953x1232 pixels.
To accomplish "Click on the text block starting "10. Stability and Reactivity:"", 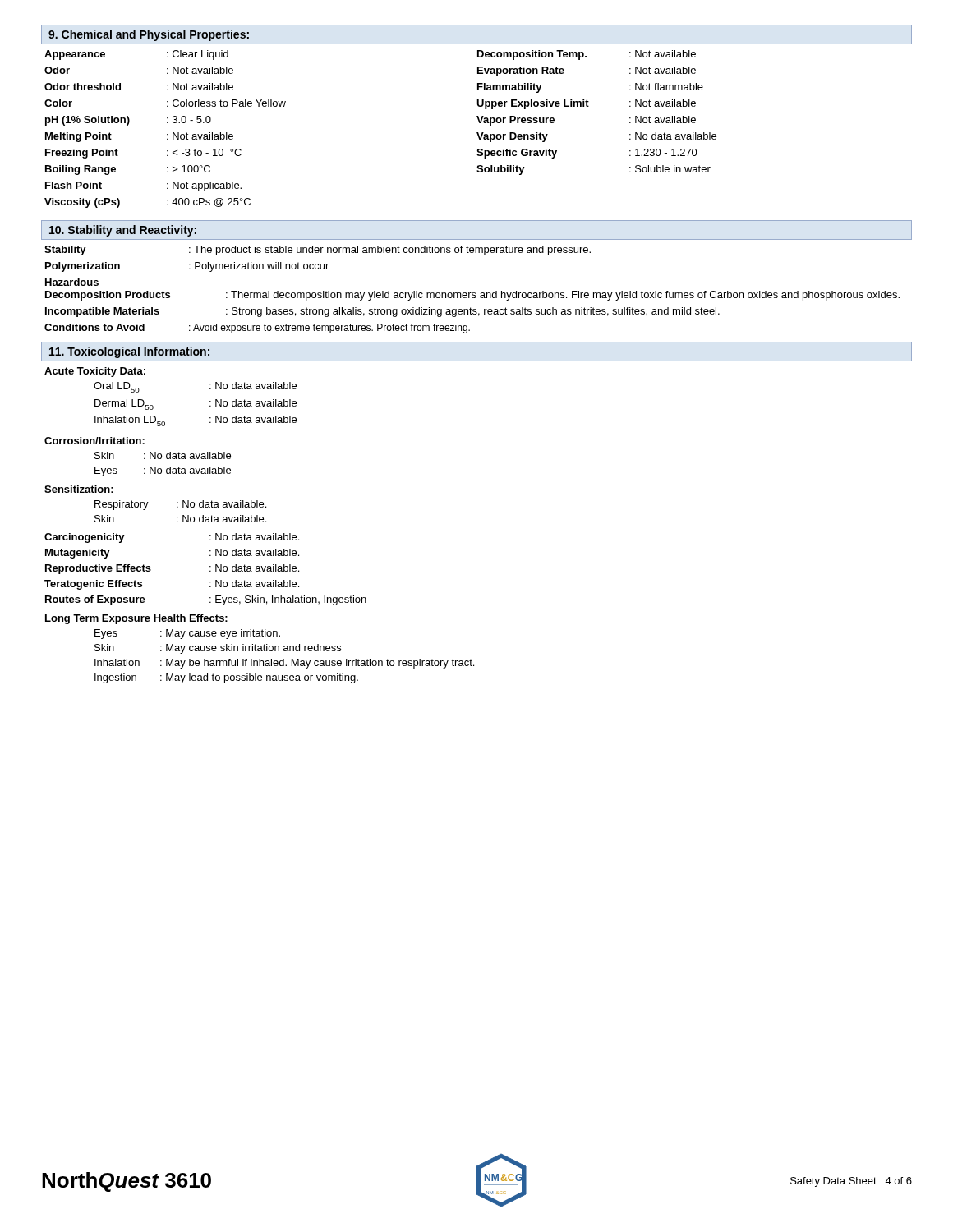I will click(123, 230).
